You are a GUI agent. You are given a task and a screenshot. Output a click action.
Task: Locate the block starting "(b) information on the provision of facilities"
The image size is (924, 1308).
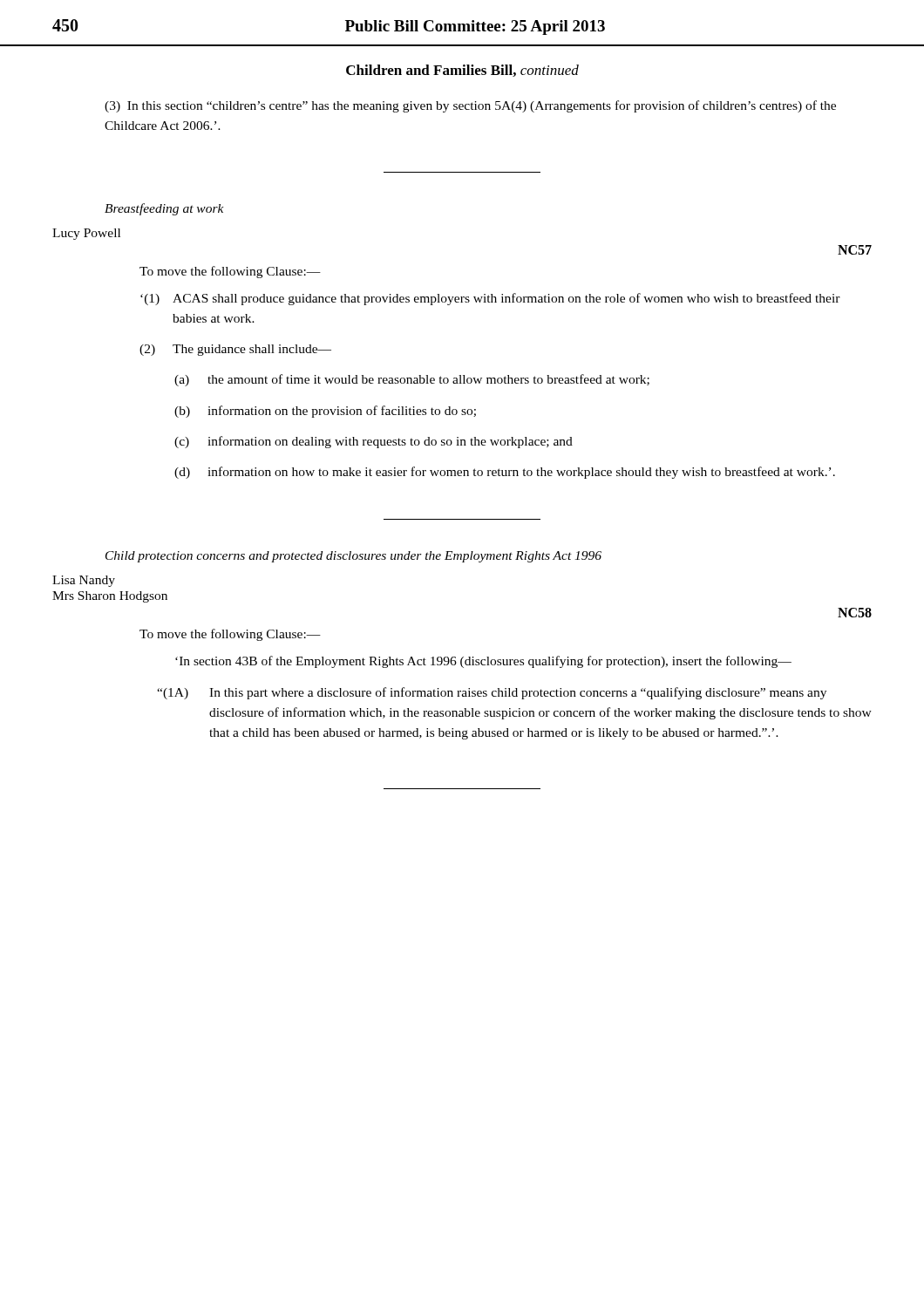[x=325, y=412]
